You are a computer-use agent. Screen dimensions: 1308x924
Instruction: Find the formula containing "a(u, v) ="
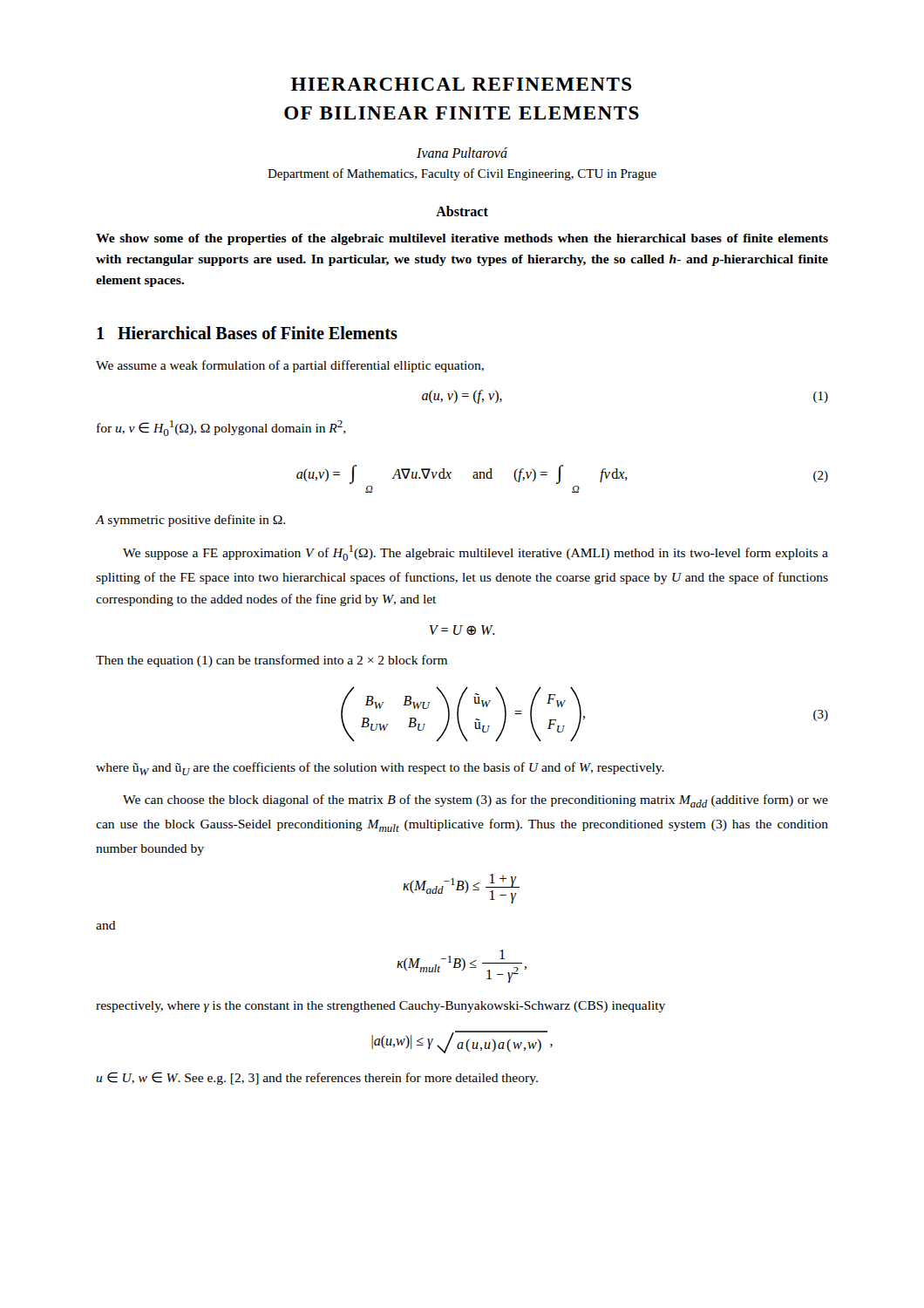coord(452,396)
